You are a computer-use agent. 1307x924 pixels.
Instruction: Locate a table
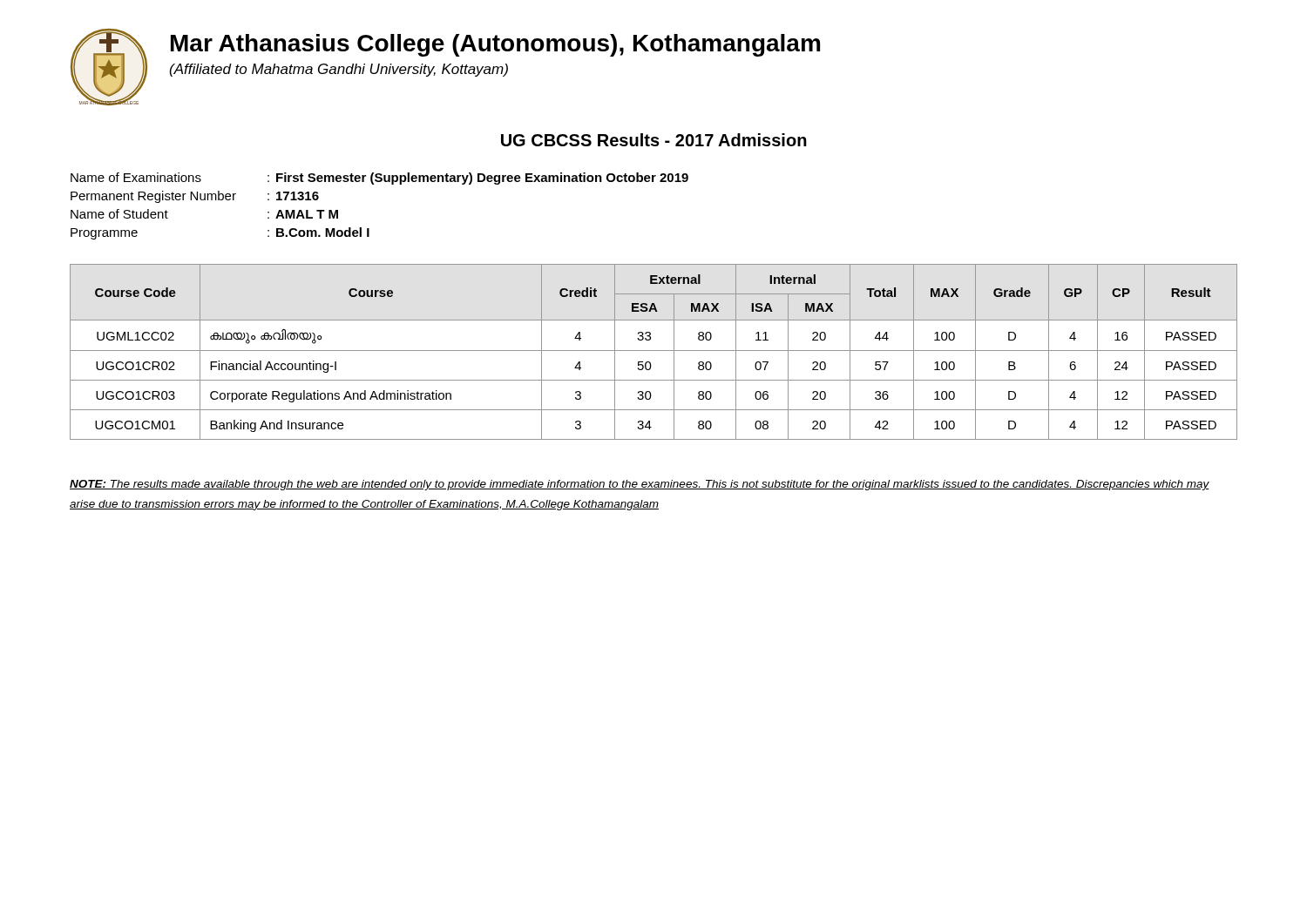(654, 352)
